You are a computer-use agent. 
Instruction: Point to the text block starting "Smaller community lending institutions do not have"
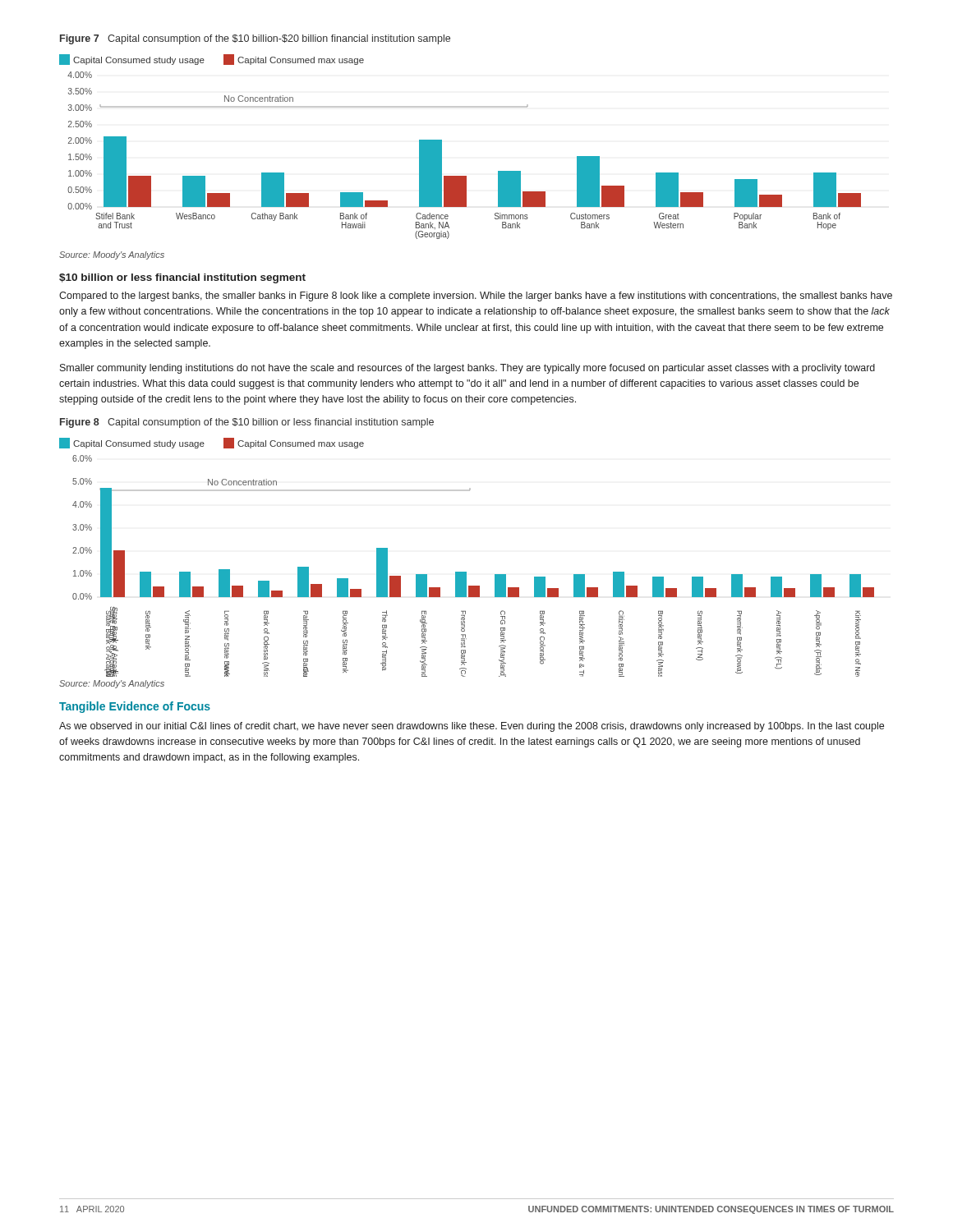point(467,383)
